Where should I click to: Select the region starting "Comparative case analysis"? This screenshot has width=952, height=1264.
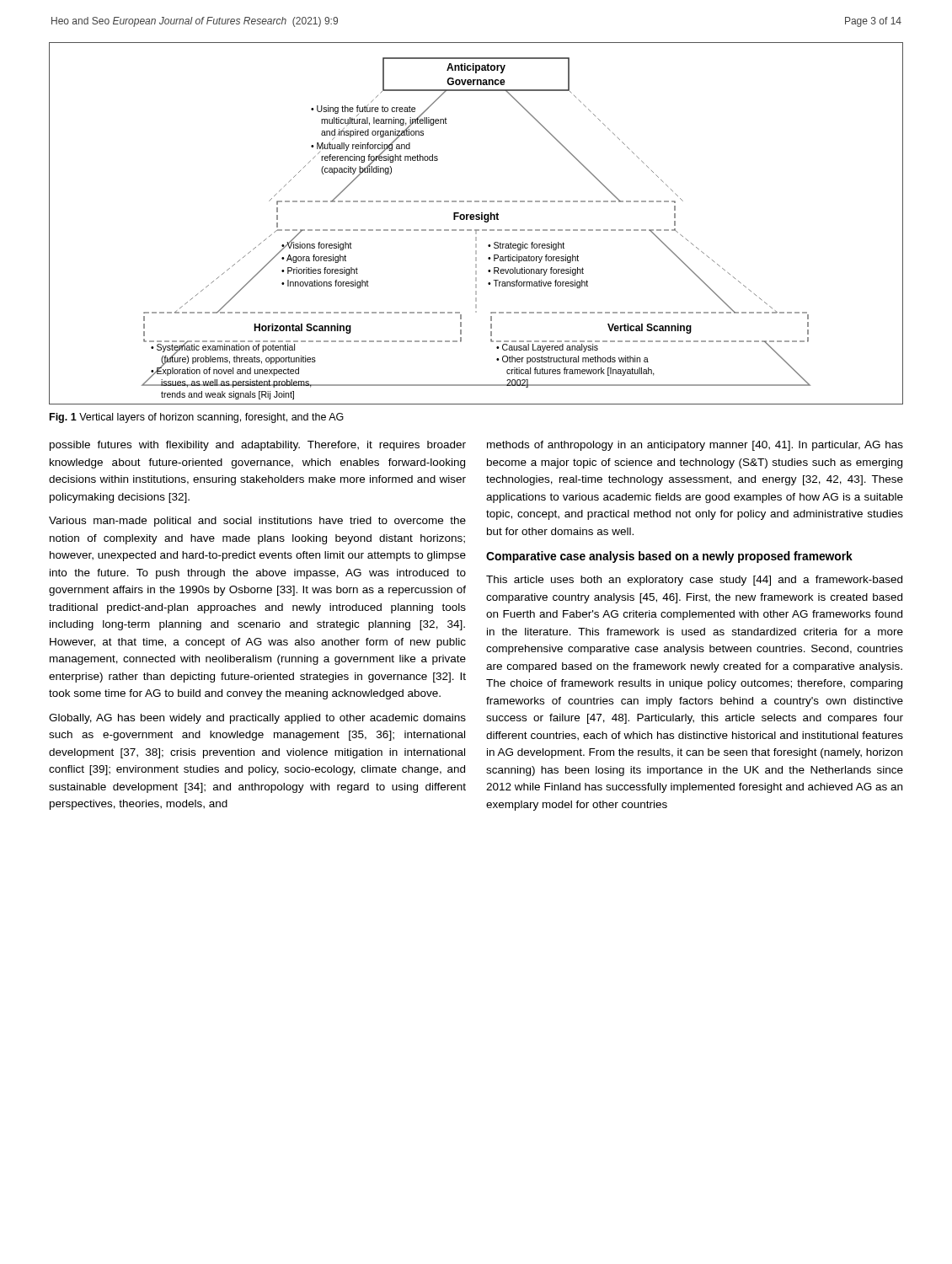(x=669, y=557)
